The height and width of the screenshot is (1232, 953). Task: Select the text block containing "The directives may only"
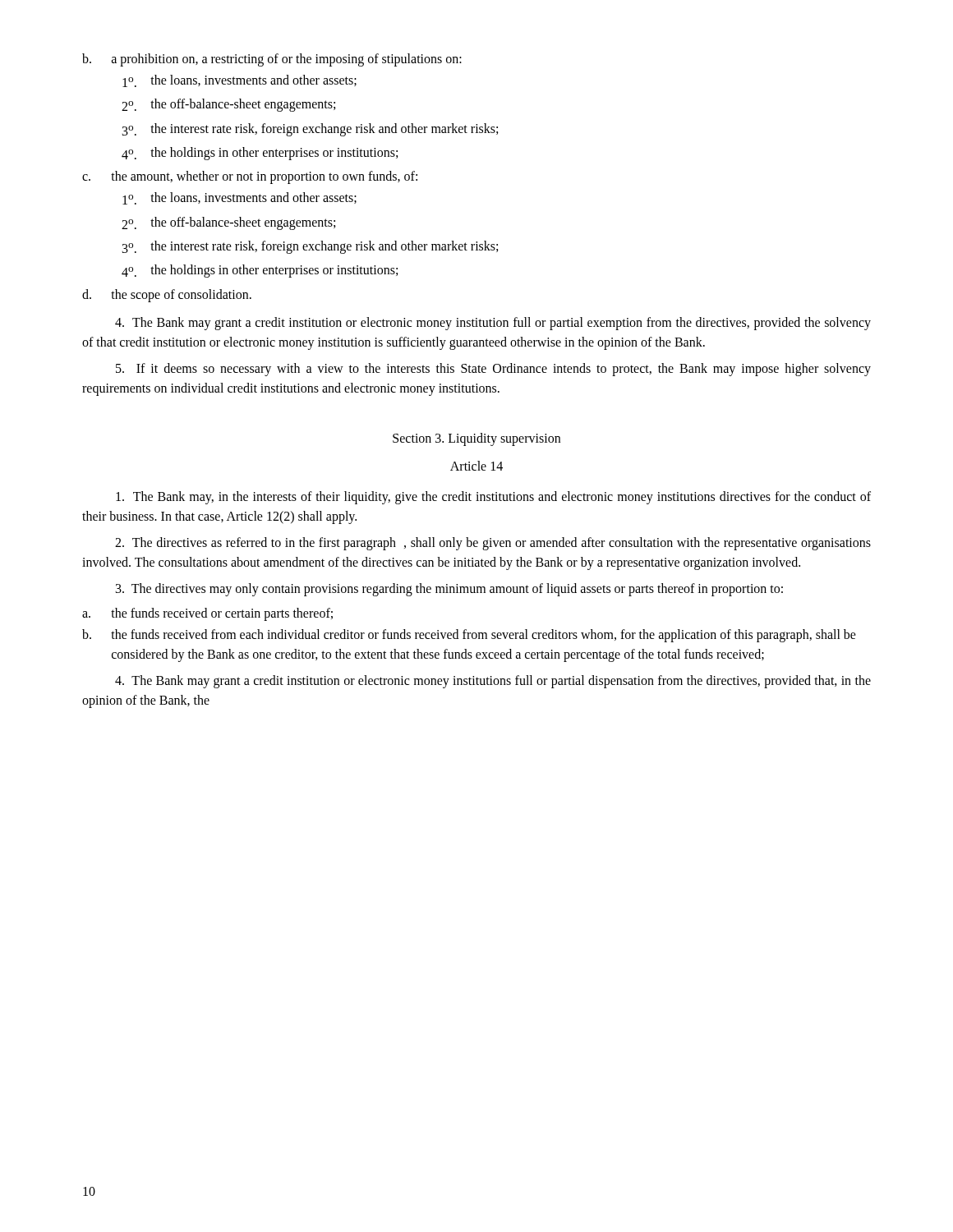coord(476,589)
